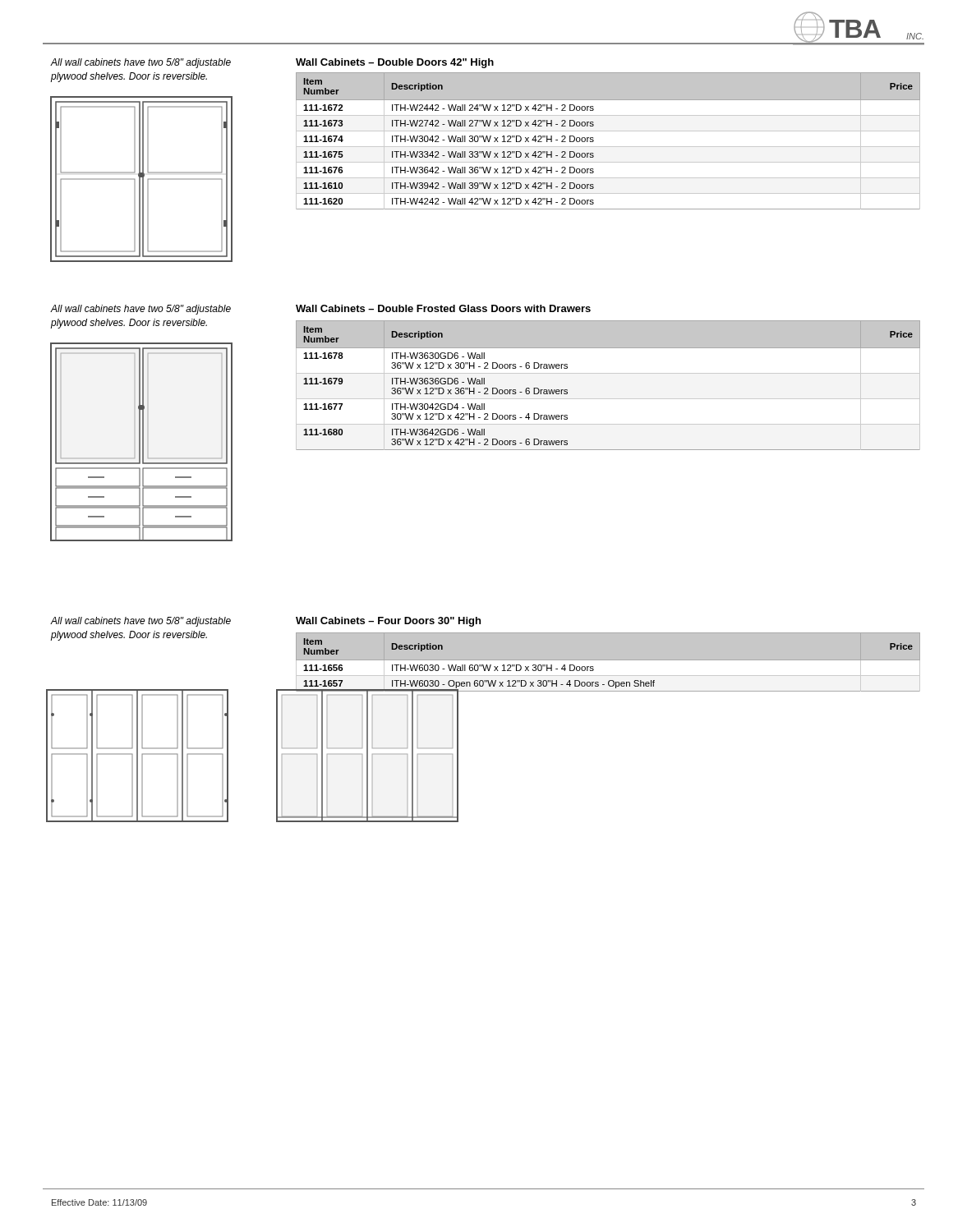Select the text starting "Wall Cabinets – Four Doors 30" High"
Screen dimensions: 1232x967
(x=389, y=621)
